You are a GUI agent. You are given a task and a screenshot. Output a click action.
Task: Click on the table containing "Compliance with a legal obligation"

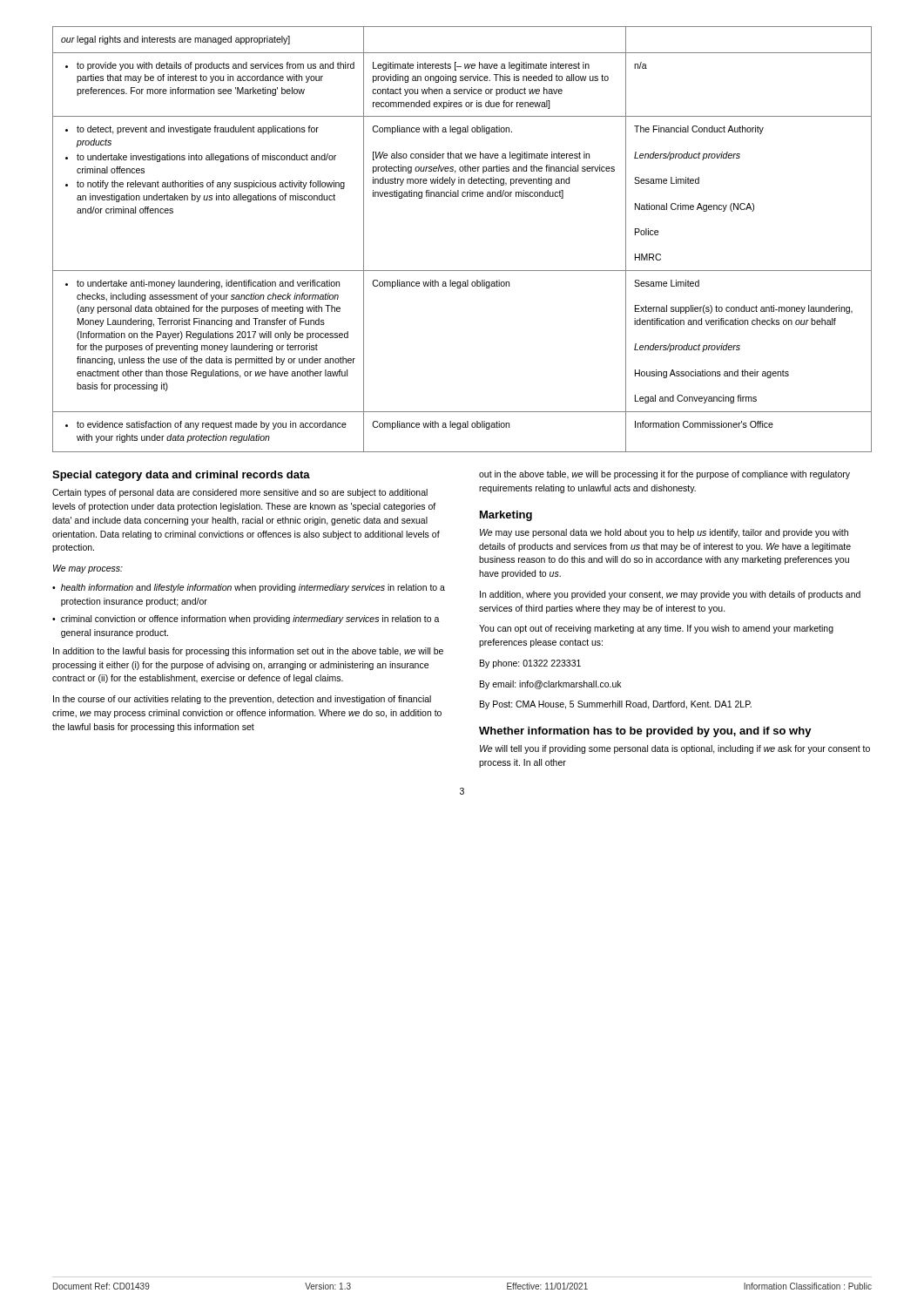point(462,239)
